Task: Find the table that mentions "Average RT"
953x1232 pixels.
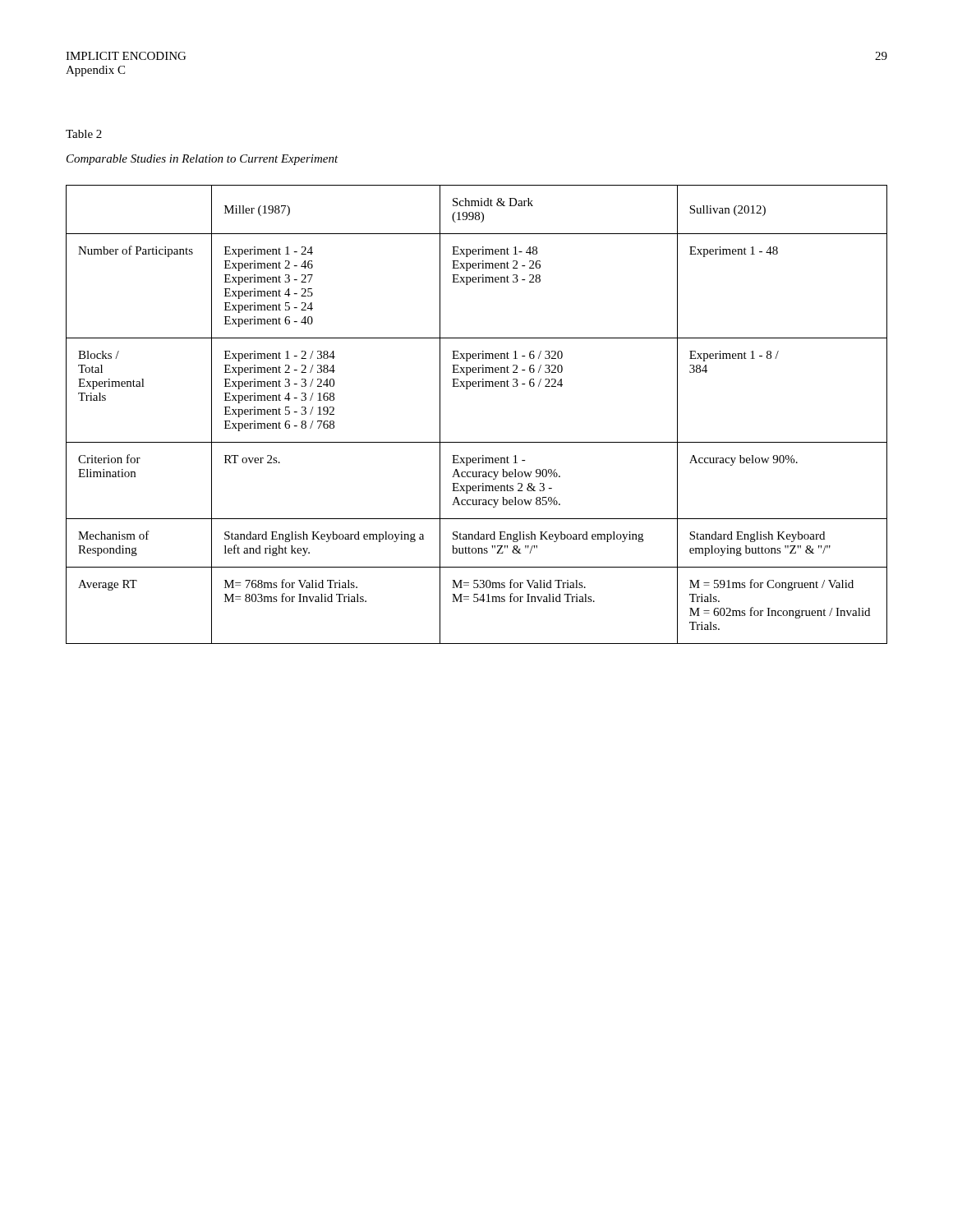Action: point(476,414)
